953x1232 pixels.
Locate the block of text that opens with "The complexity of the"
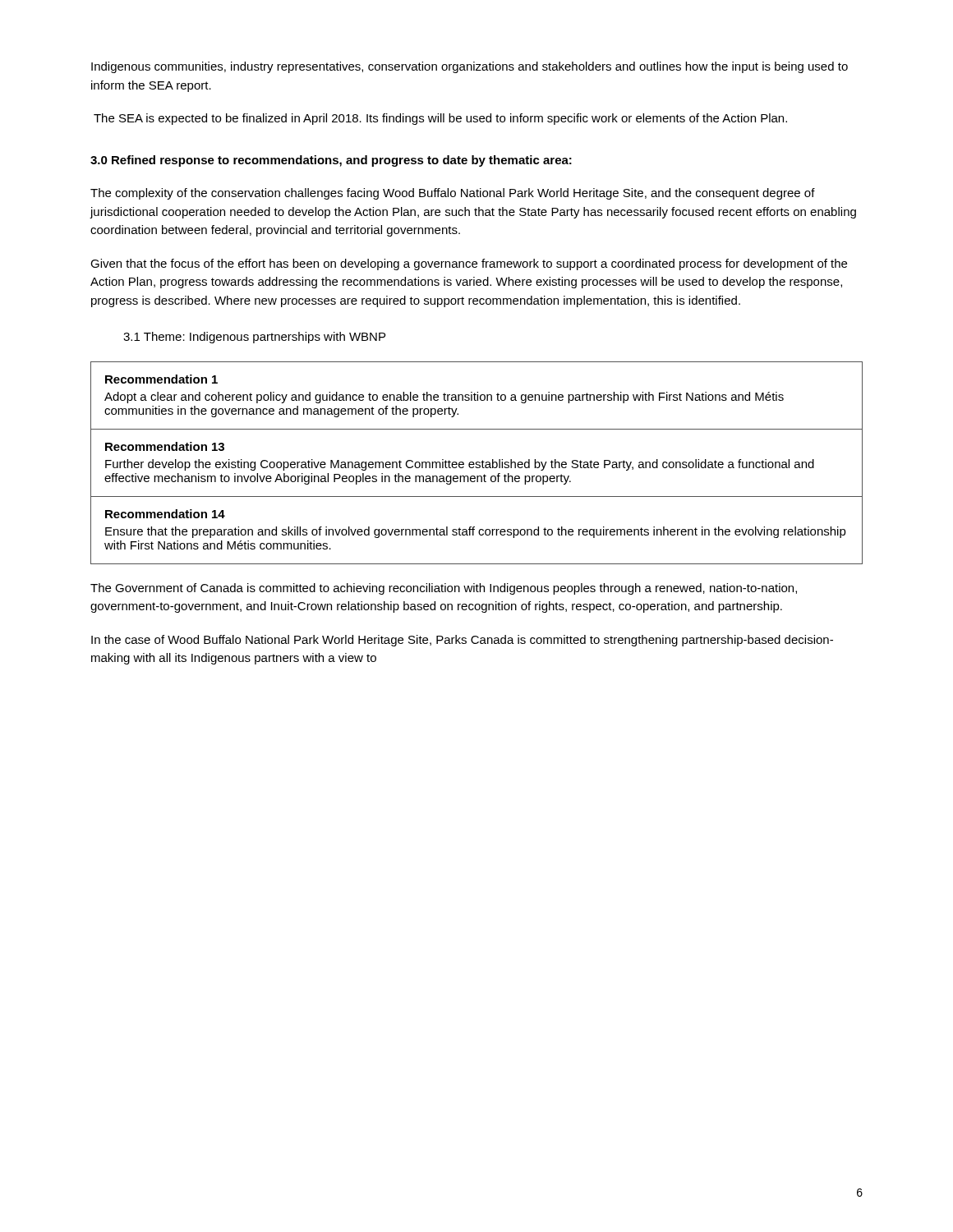coord(474,211)
